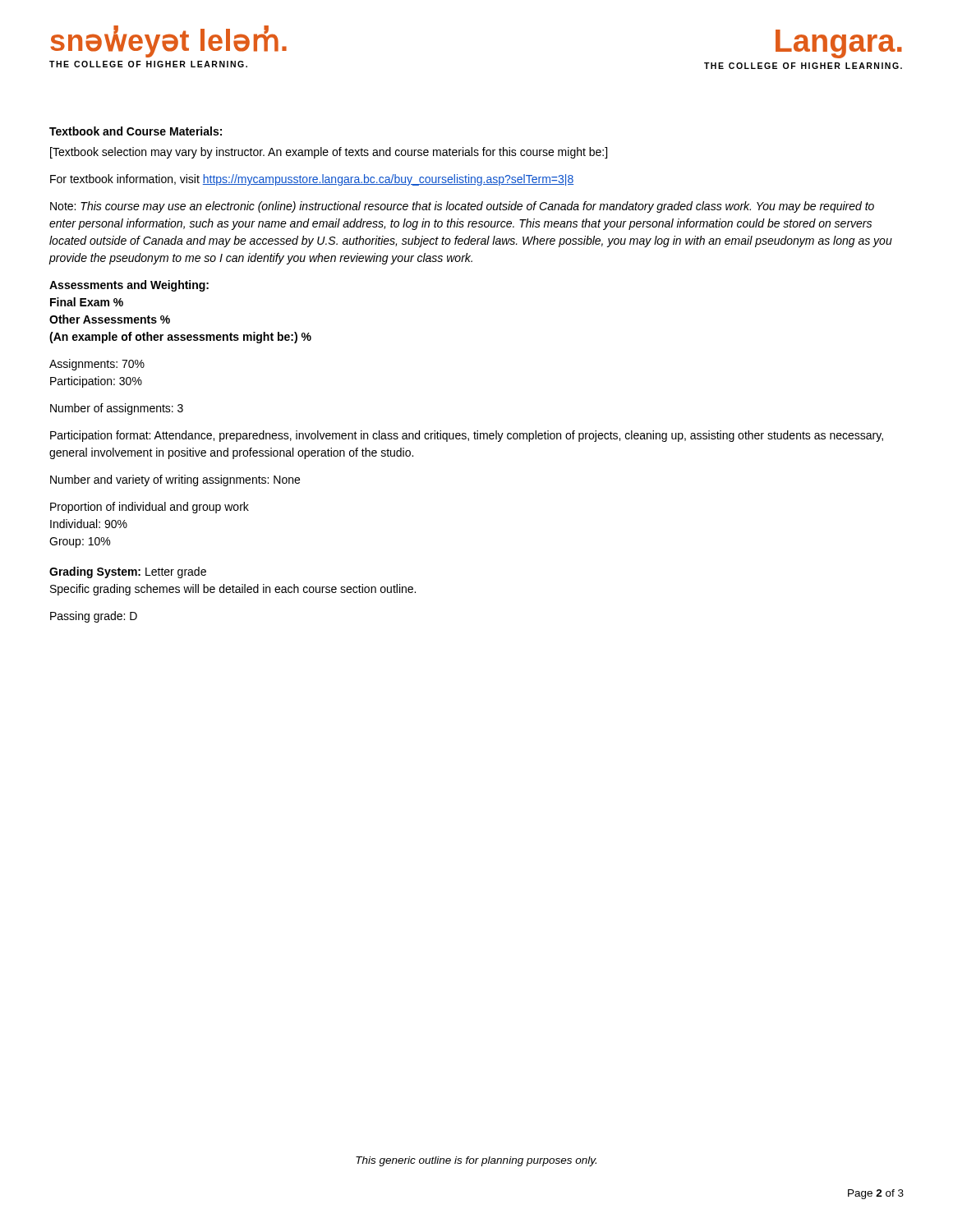Click on the text block with the text "Grading System: Letter"
The image size is (953, 1232).
point(128,572)
